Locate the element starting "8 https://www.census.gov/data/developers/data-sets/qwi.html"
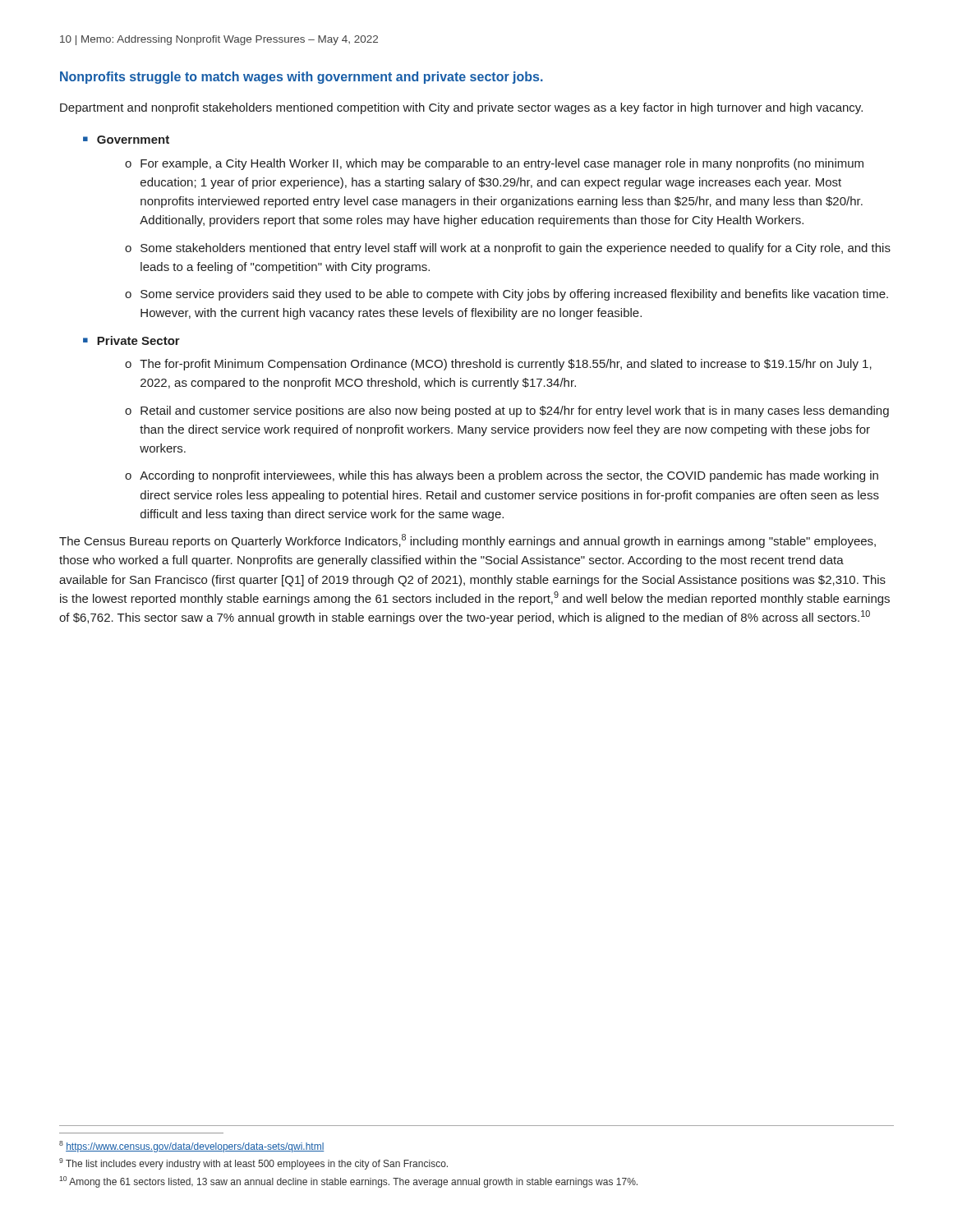This screenshot has height=1232, width=953. click(x=192, y=1146)
